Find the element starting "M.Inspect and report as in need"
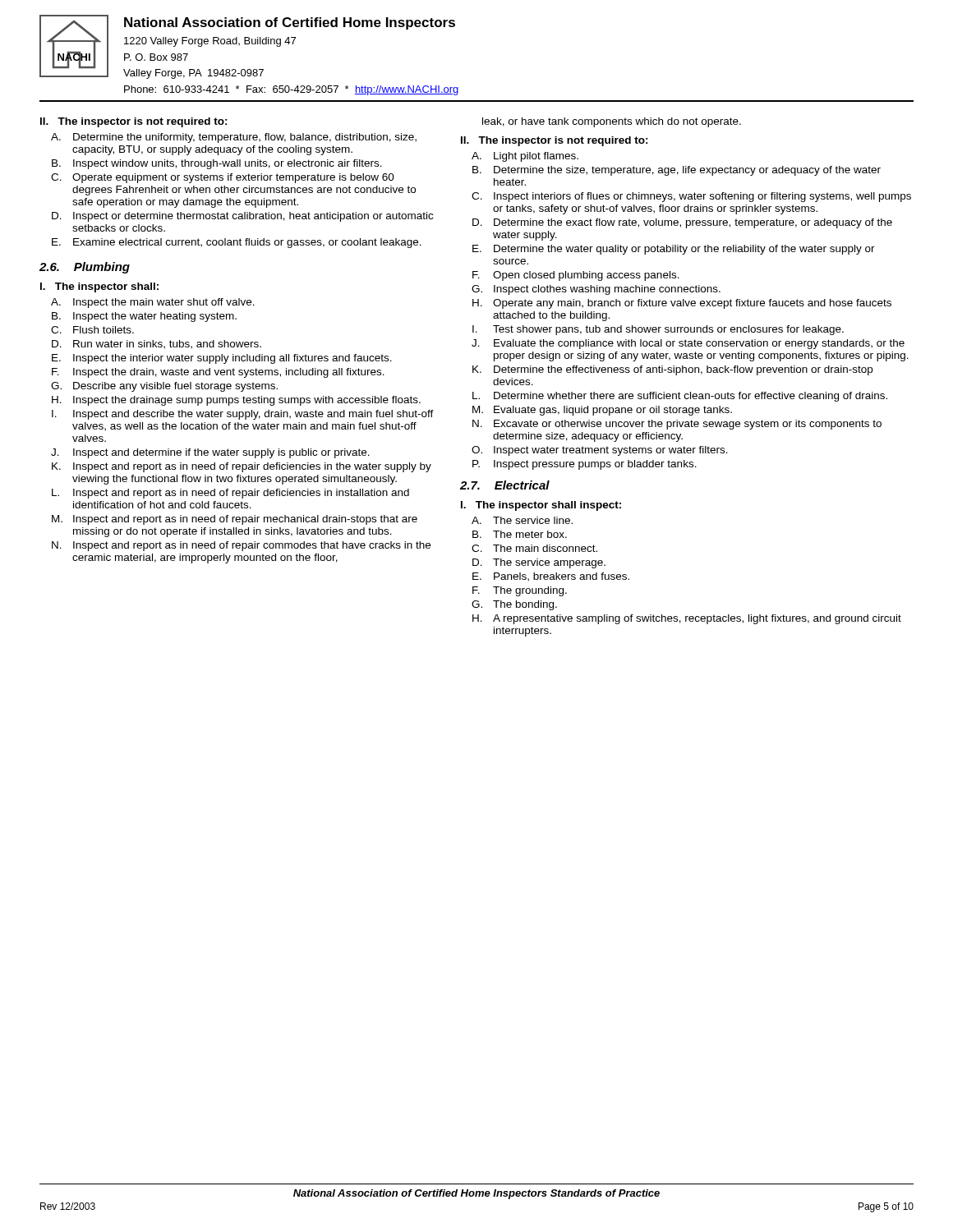This screenshot has height=1232, width=953. click(x=242, y=524)
